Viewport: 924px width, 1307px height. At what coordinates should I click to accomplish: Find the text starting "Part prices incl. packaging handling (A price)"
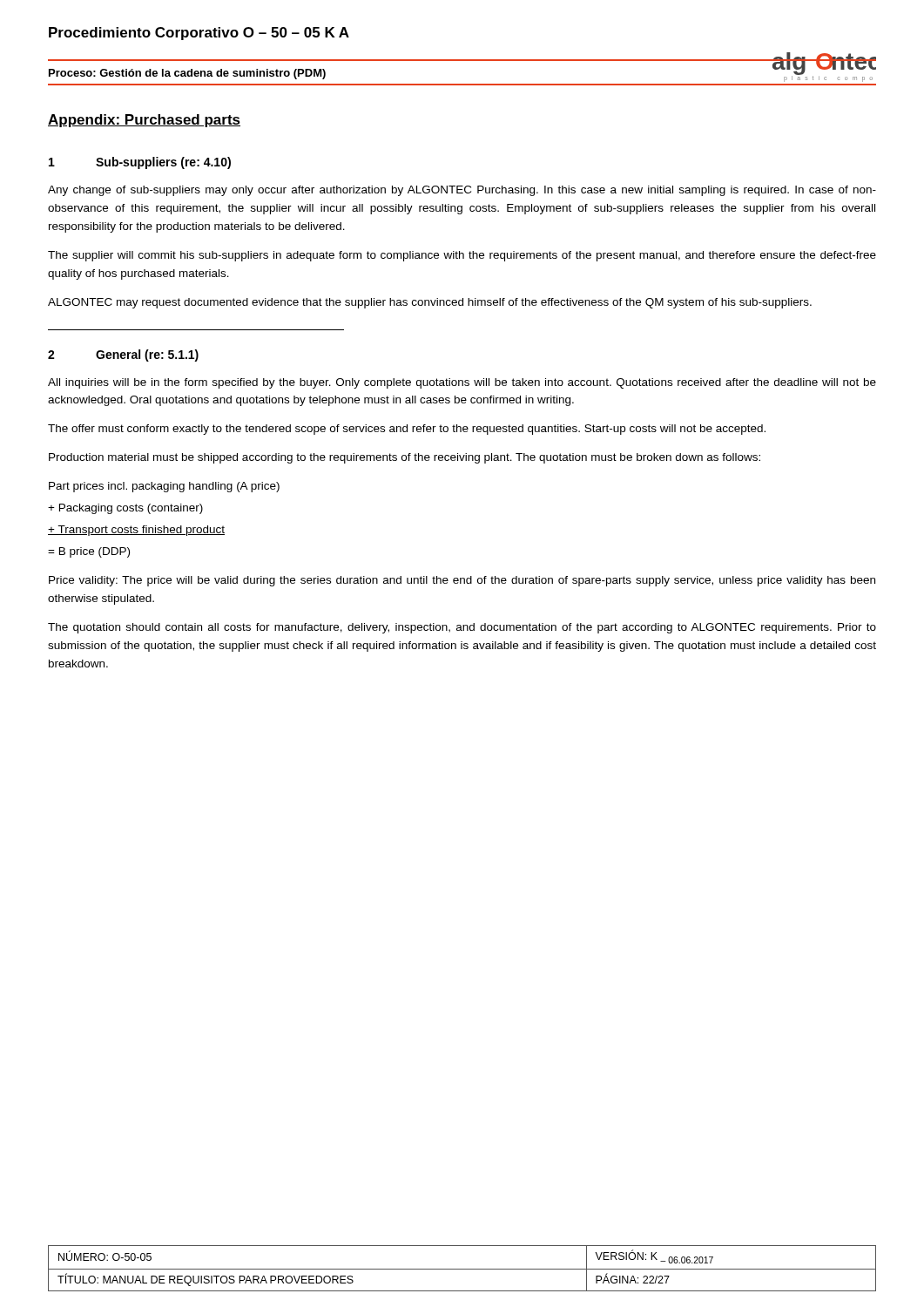[x=164, y=486]
